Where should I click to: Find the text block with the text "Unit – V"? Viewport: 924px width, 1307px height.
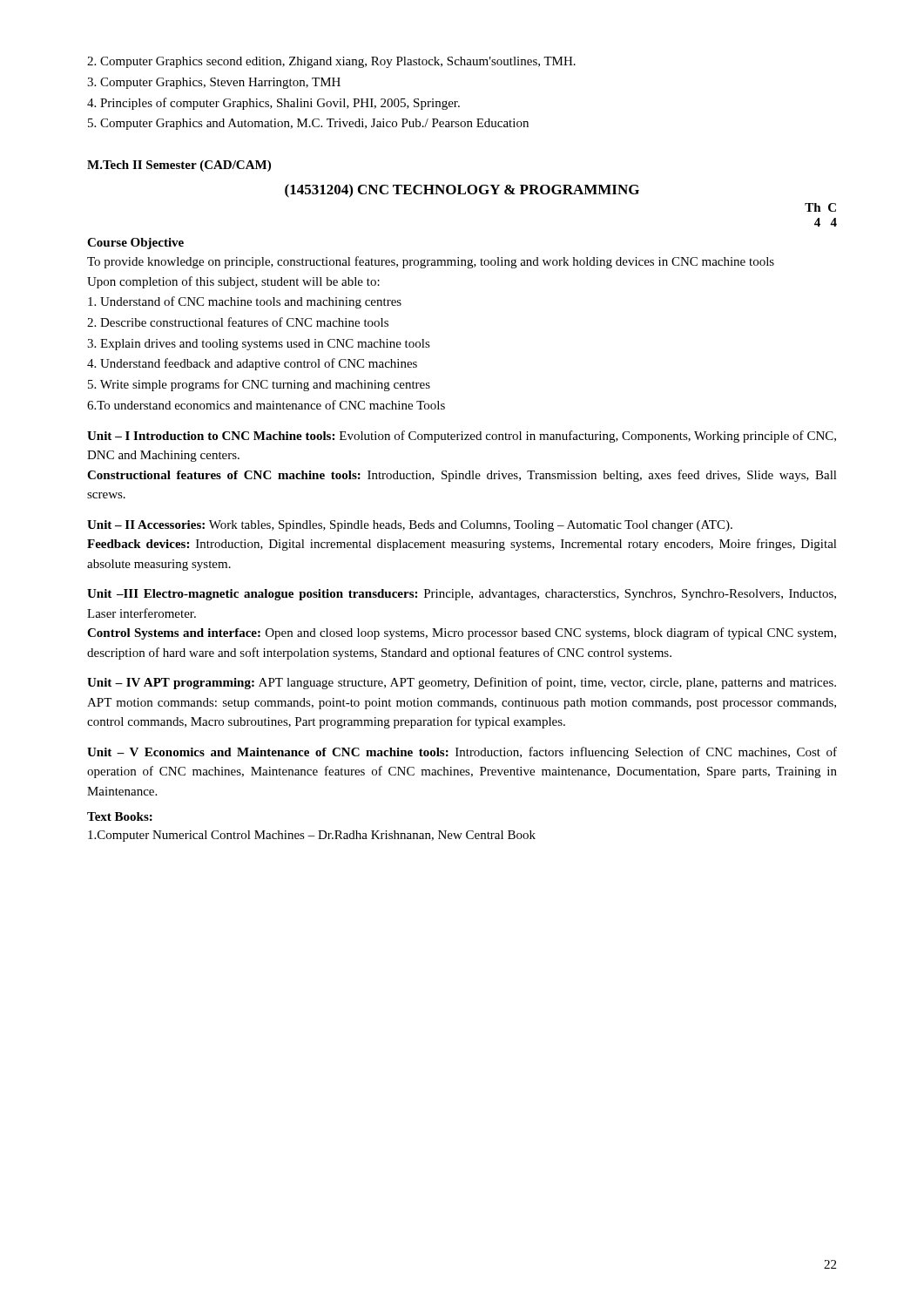click(x=462, y=771)
